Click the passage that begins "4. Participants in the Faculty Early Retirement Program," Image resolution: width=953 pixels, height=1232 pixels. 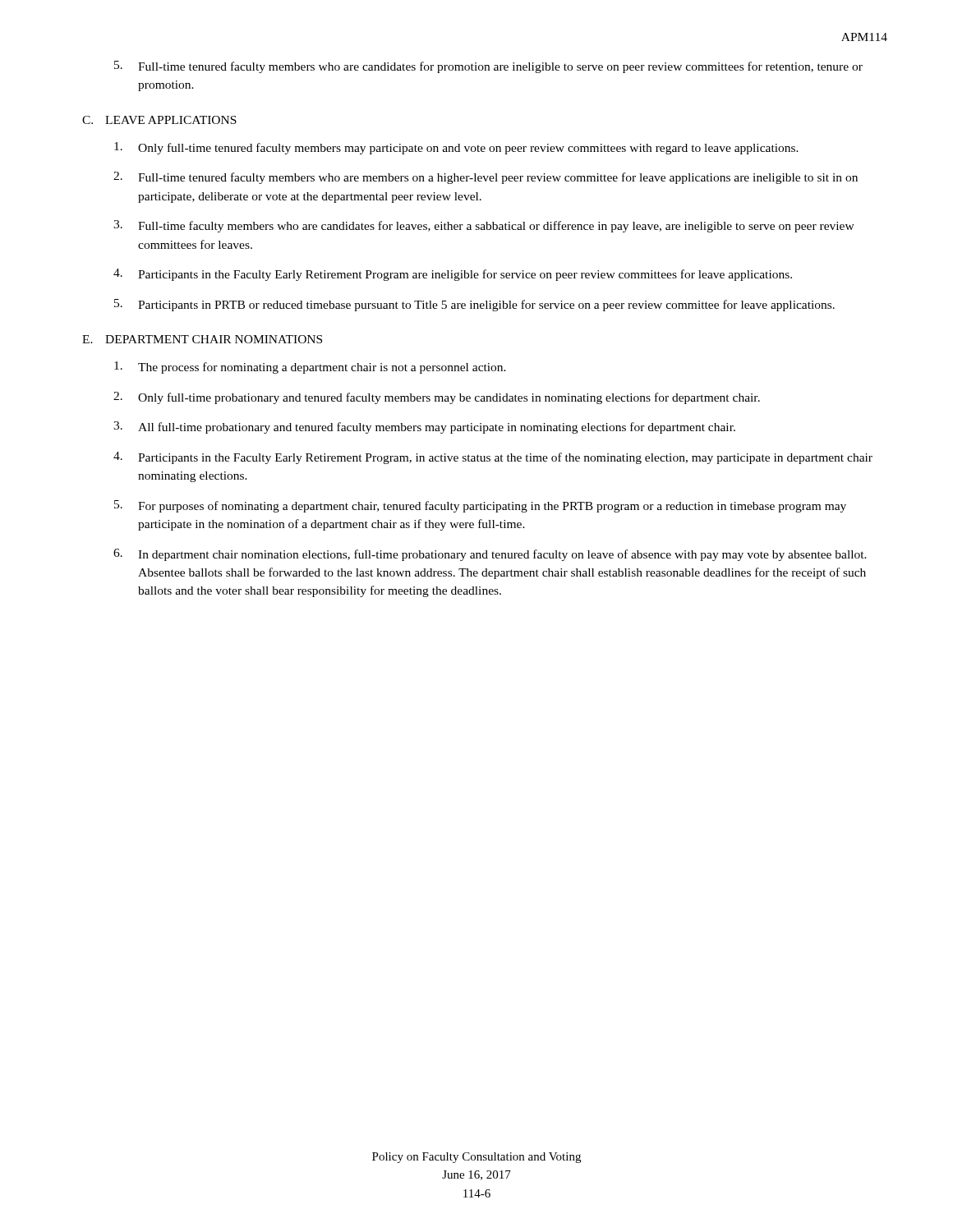[x=500, y=467]
